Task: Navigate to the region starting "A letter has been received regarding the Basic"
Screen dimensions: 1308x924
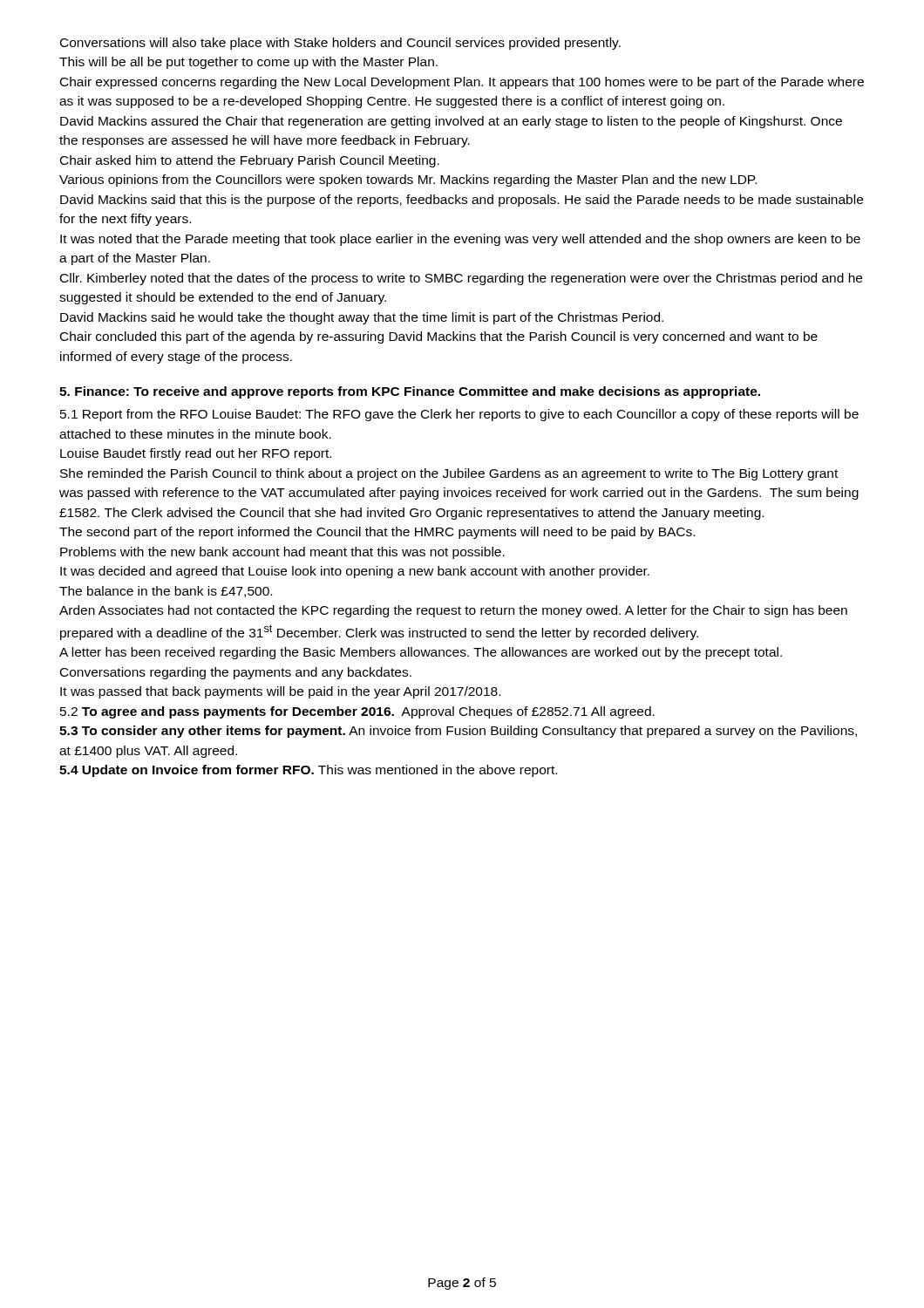Action: coord(462,653)
